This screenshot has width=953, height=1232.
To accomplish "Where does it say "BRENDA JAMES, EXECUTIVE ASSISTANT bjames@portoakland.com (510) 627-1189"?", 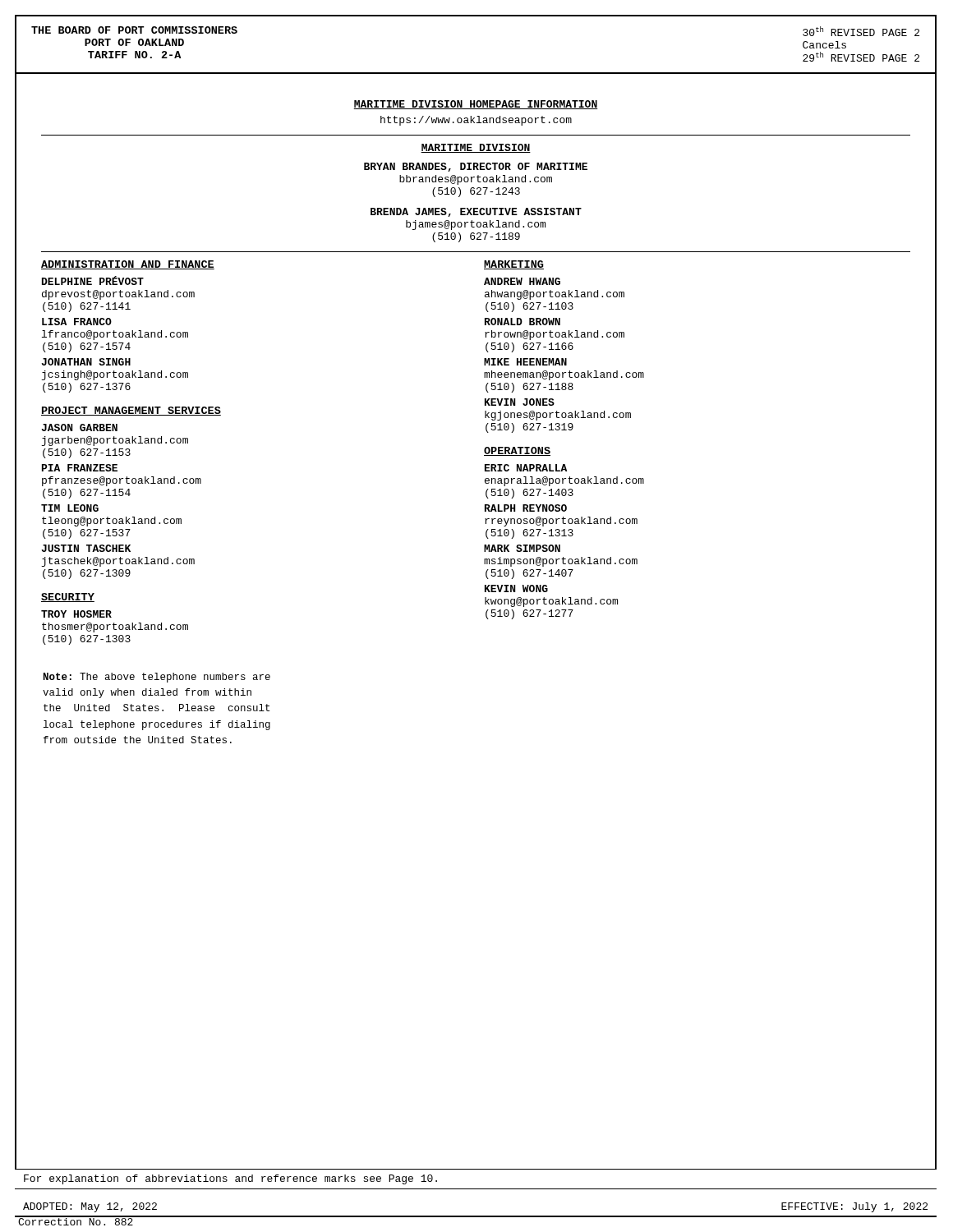I will 476,224.
